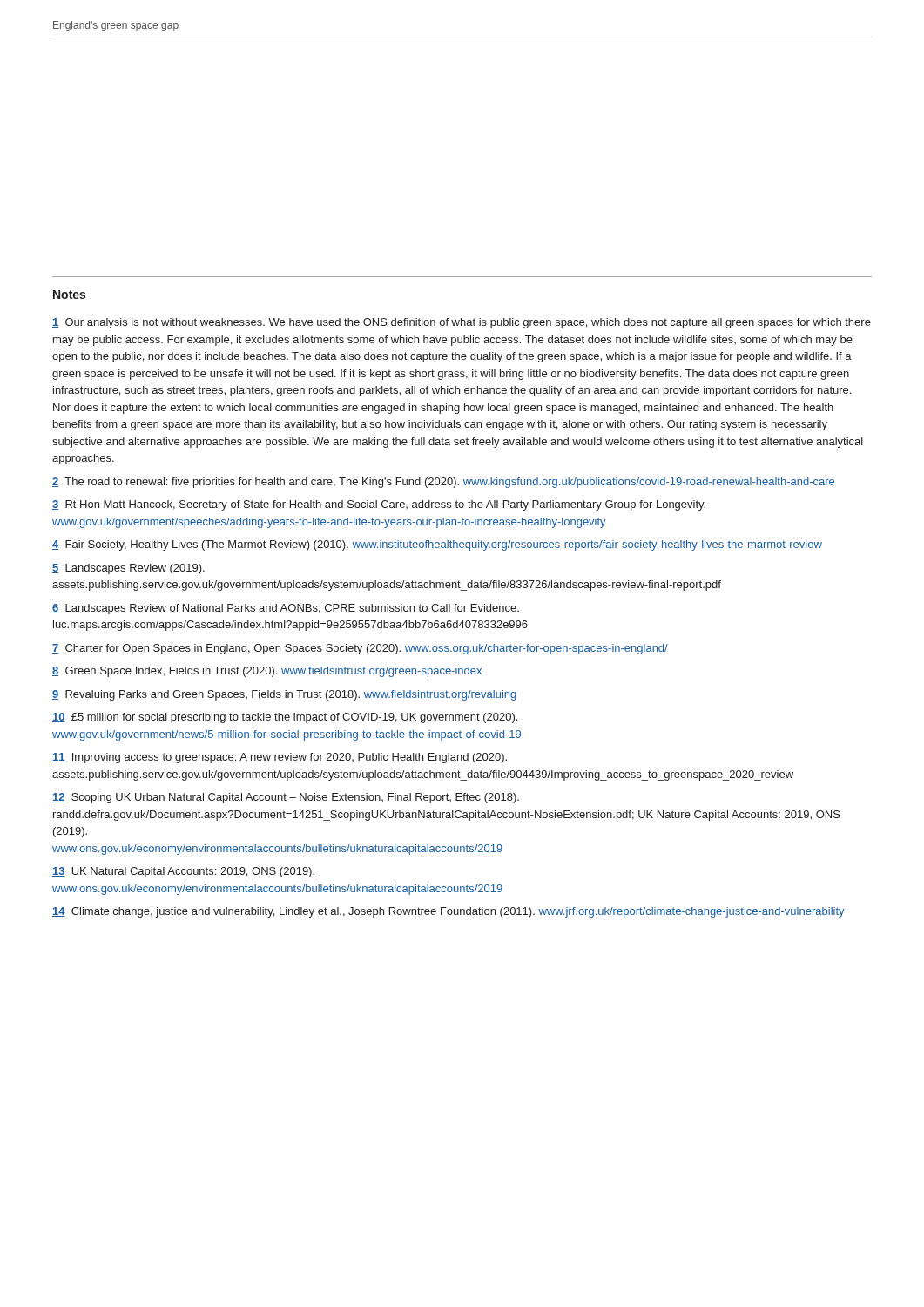Find the block on this page that starts "13 UK Natural Capital Accounts: 2019, ONS"
The height and width of the screenshot is (1307, 924).
point(277,879)
